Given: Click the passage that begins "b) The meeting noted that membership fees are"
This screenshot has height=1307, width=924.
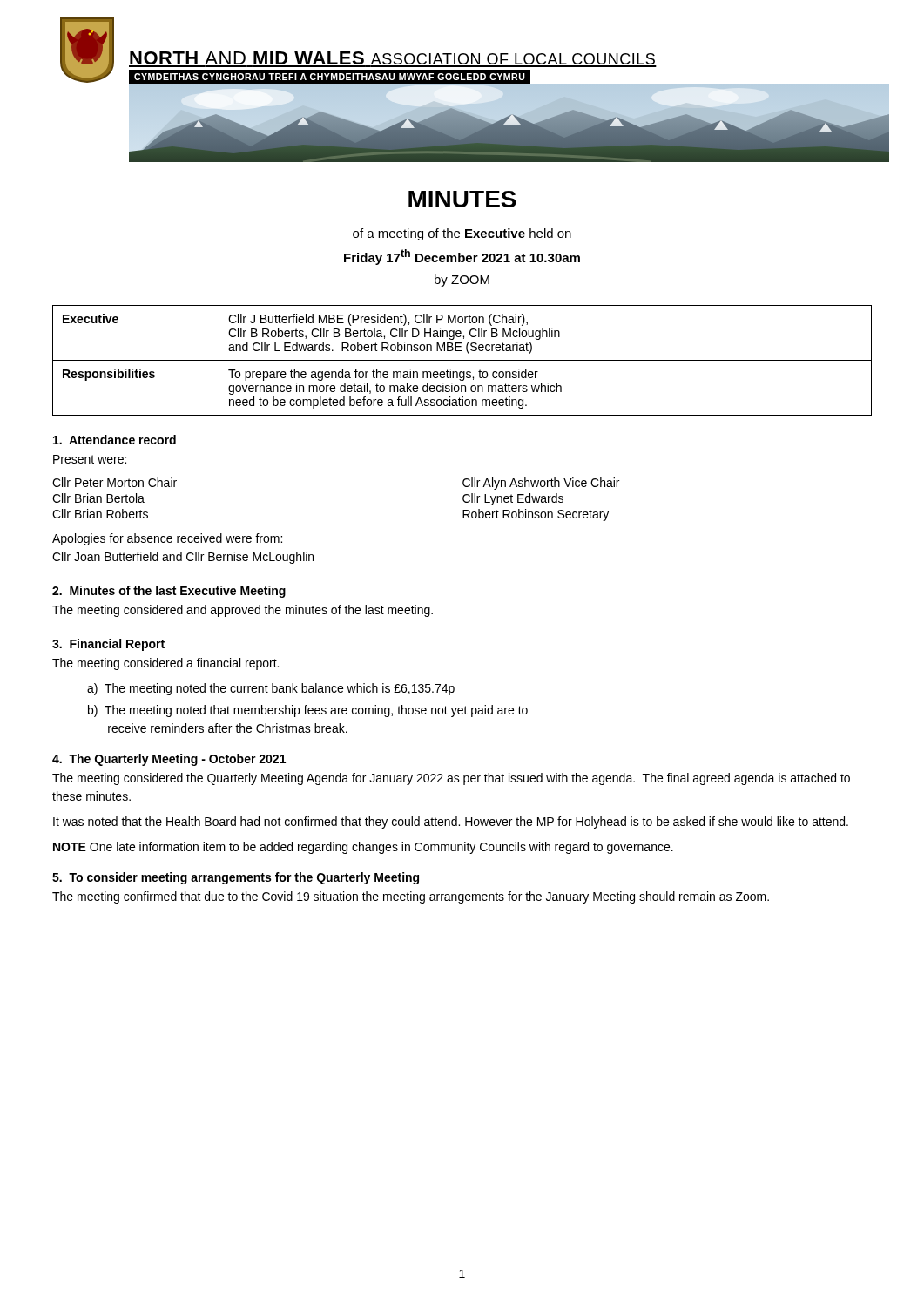Looking at the screenshot, I should (308, 719).
